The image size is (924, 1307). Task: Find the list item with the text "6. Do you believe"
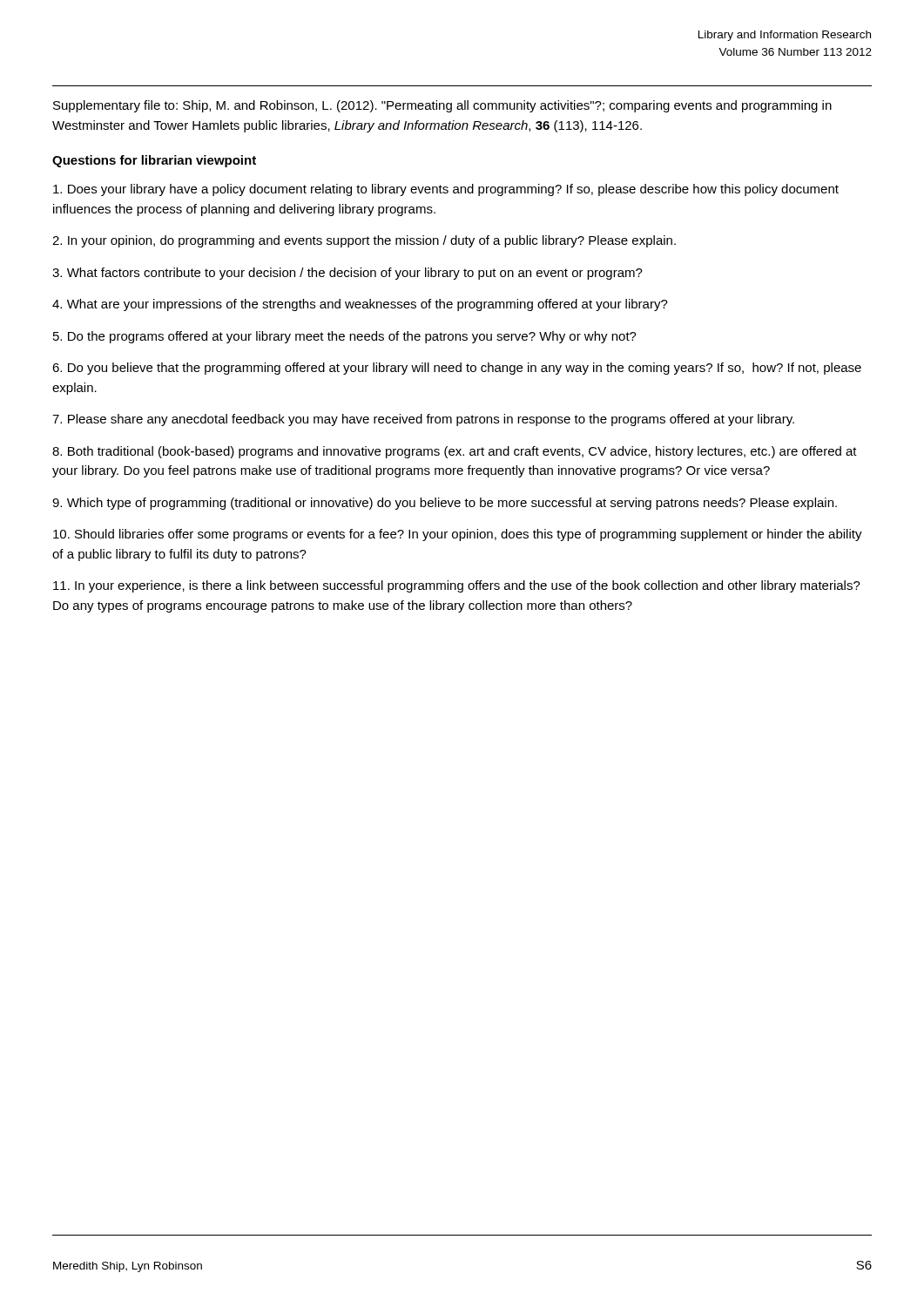(457, 377)
